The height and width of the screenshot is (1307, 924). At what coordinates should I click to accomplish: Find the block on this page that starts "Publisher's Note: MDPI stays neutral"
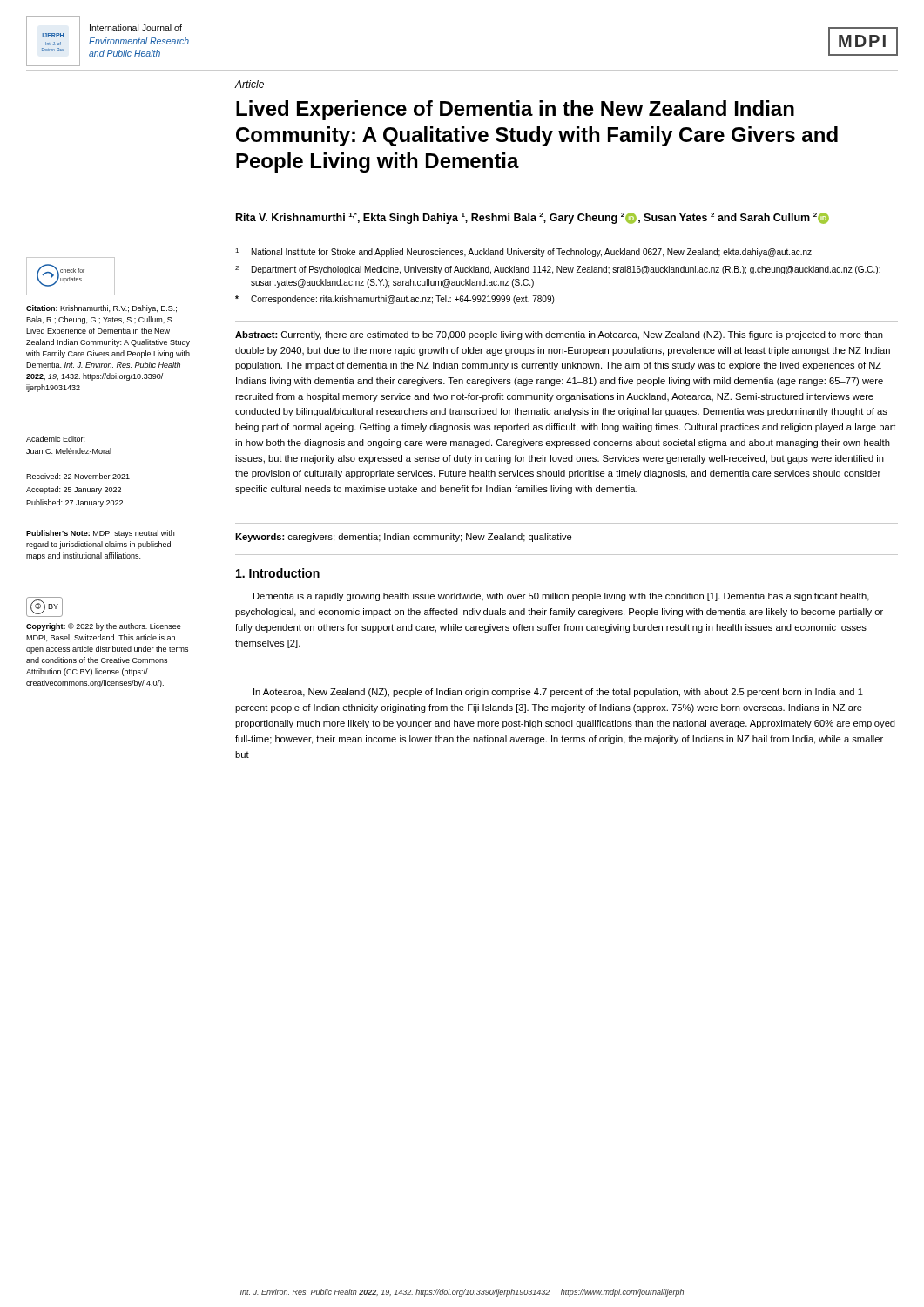click(x=100, y=545)
